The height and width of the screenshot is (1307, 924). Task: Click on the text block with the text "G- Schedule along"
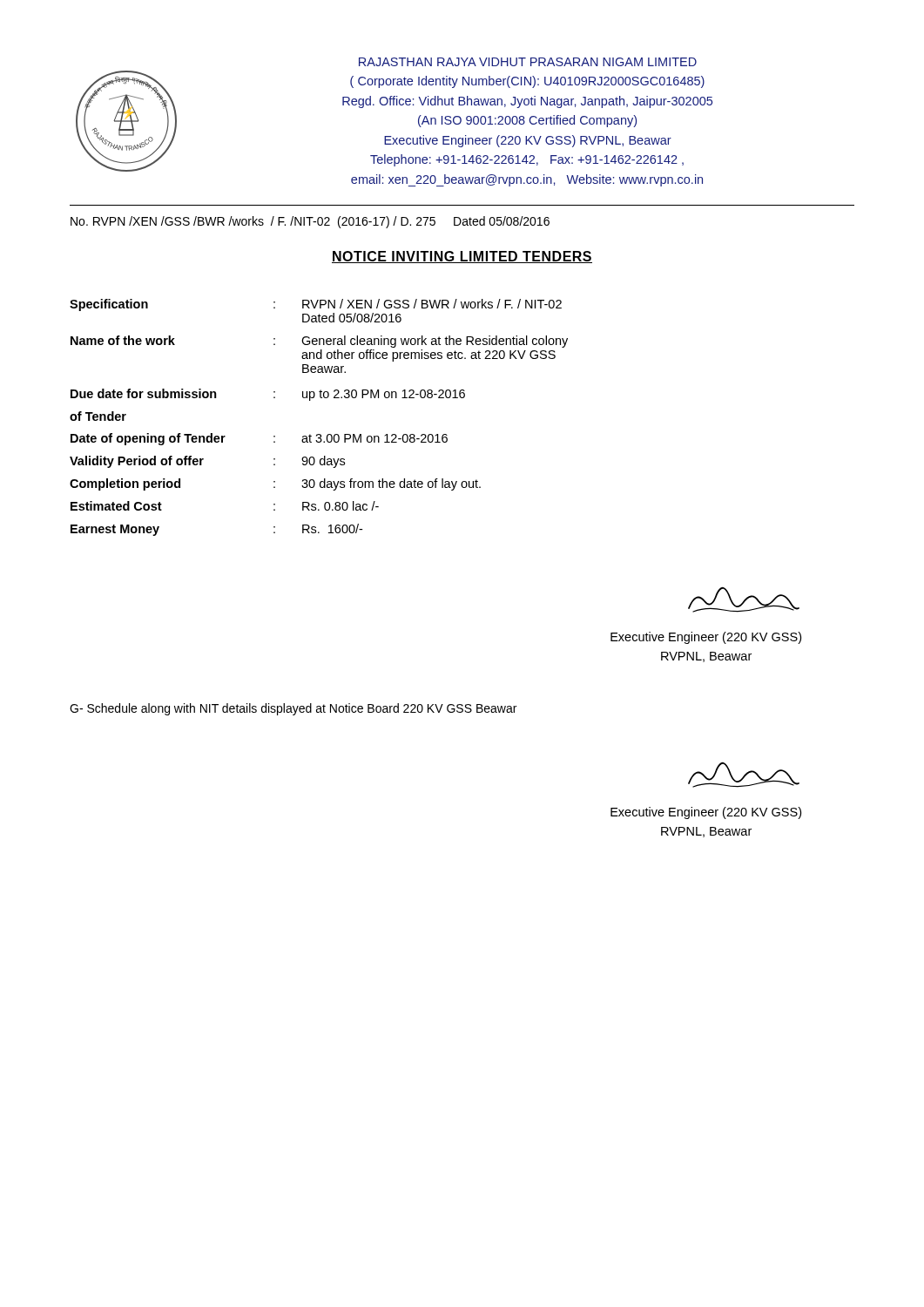point(293,708)
